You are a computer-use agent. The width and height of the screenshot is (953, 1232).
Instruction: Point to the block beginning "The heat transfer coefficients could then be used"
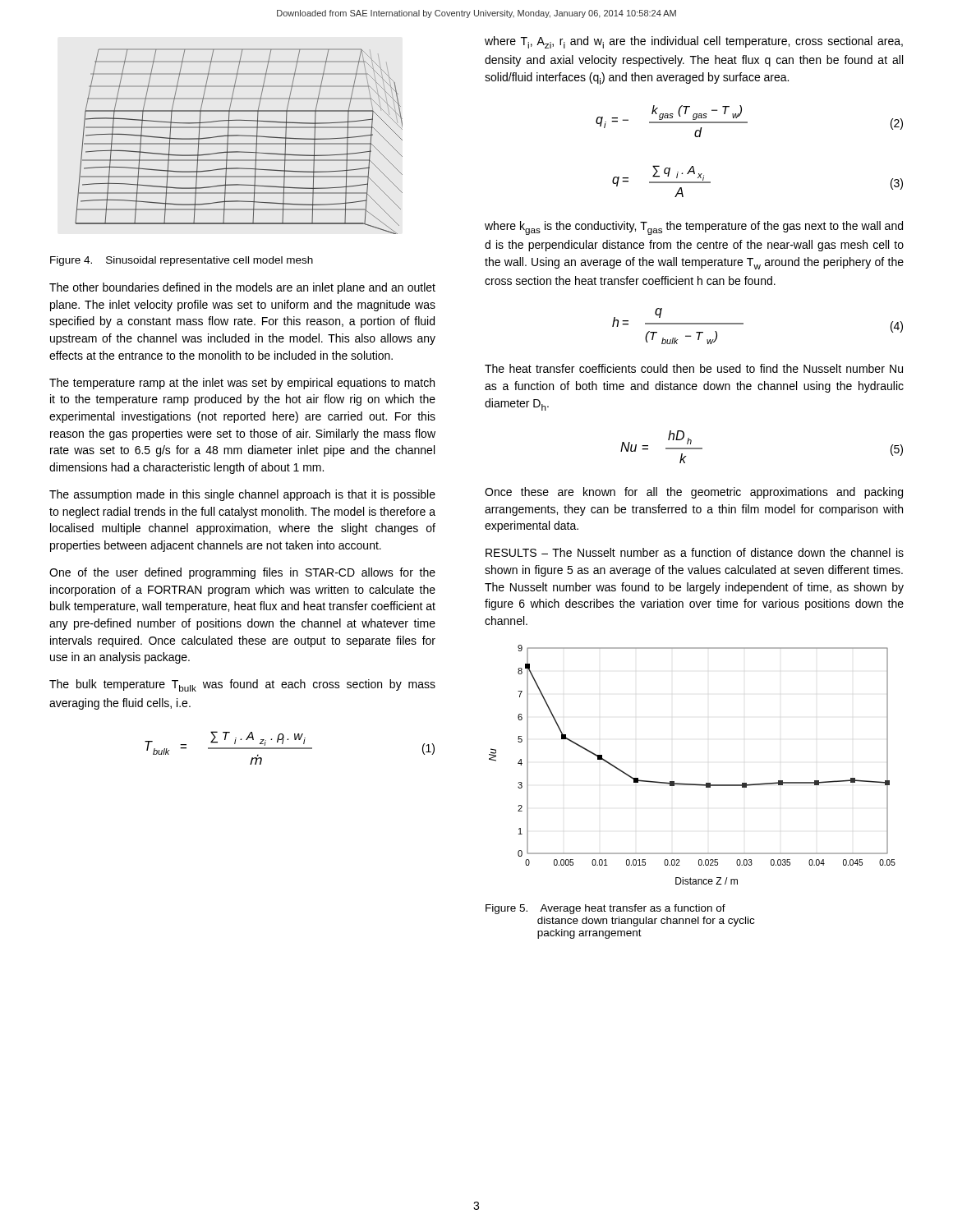click(x=694, y=387)
